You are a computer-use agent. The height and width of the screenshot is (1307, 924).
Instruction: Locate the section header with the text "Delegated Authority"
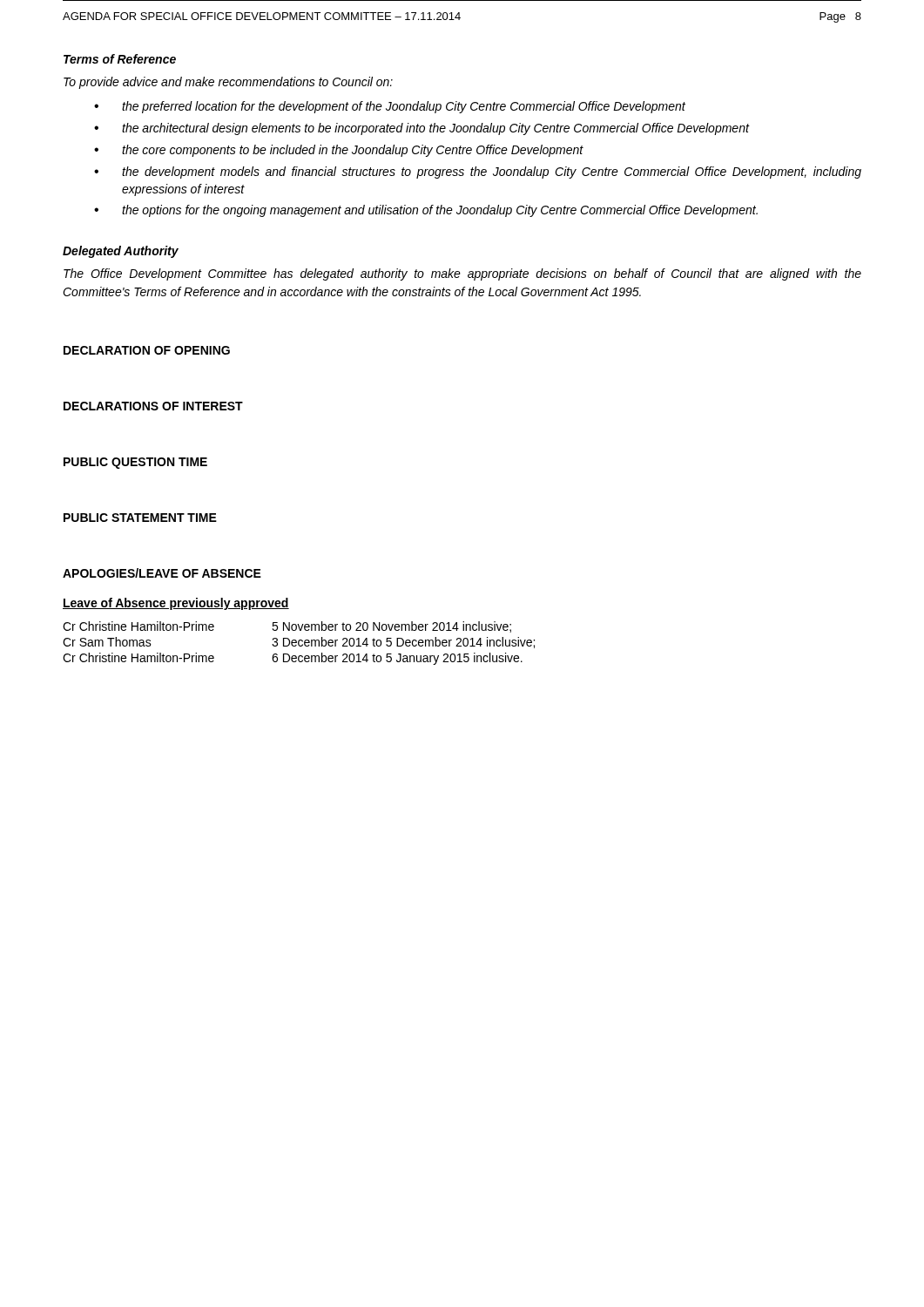[120, 251]
